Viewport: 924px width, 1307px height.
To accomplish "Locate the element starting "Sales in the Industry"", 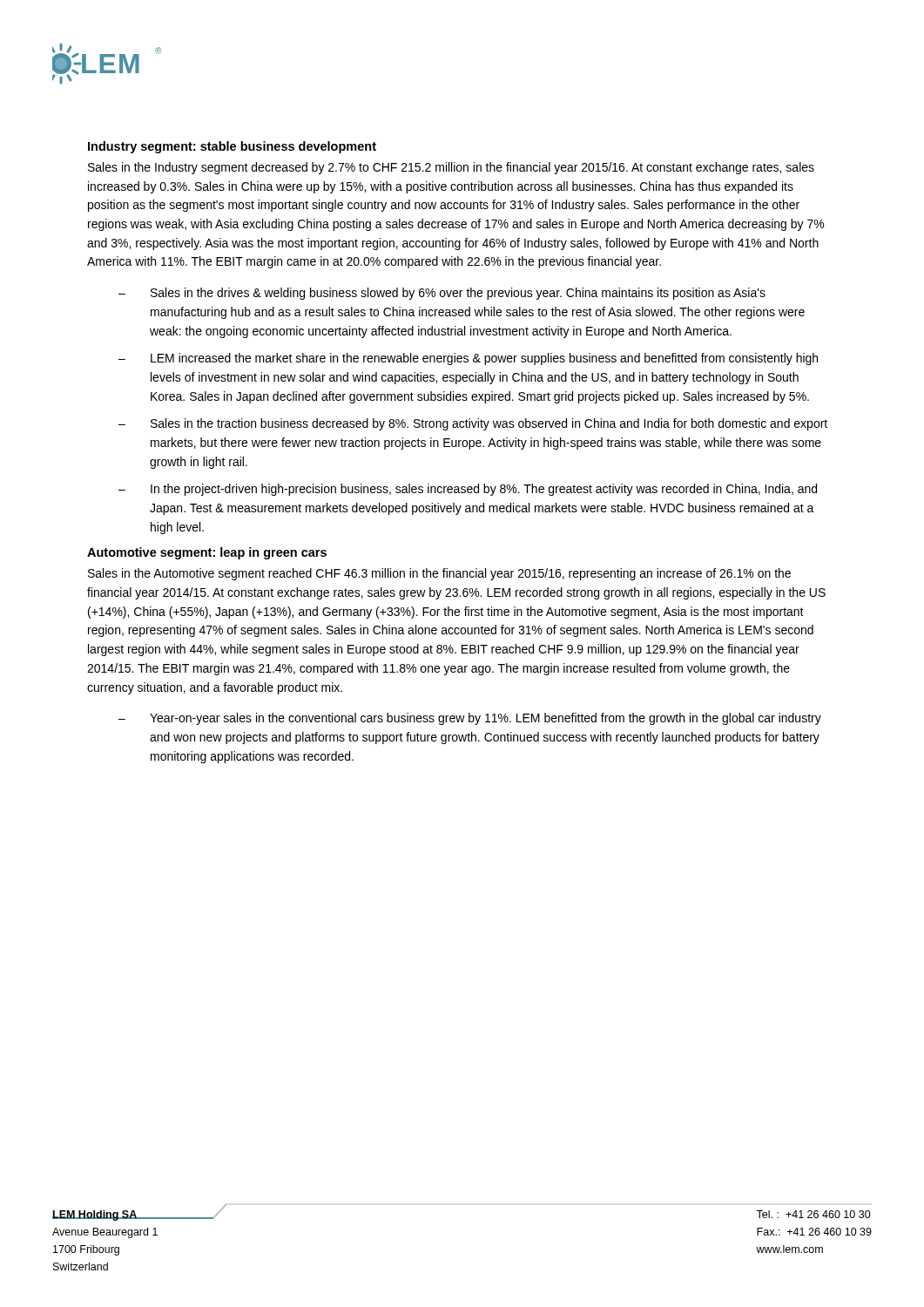I will (x=456, y=215).
